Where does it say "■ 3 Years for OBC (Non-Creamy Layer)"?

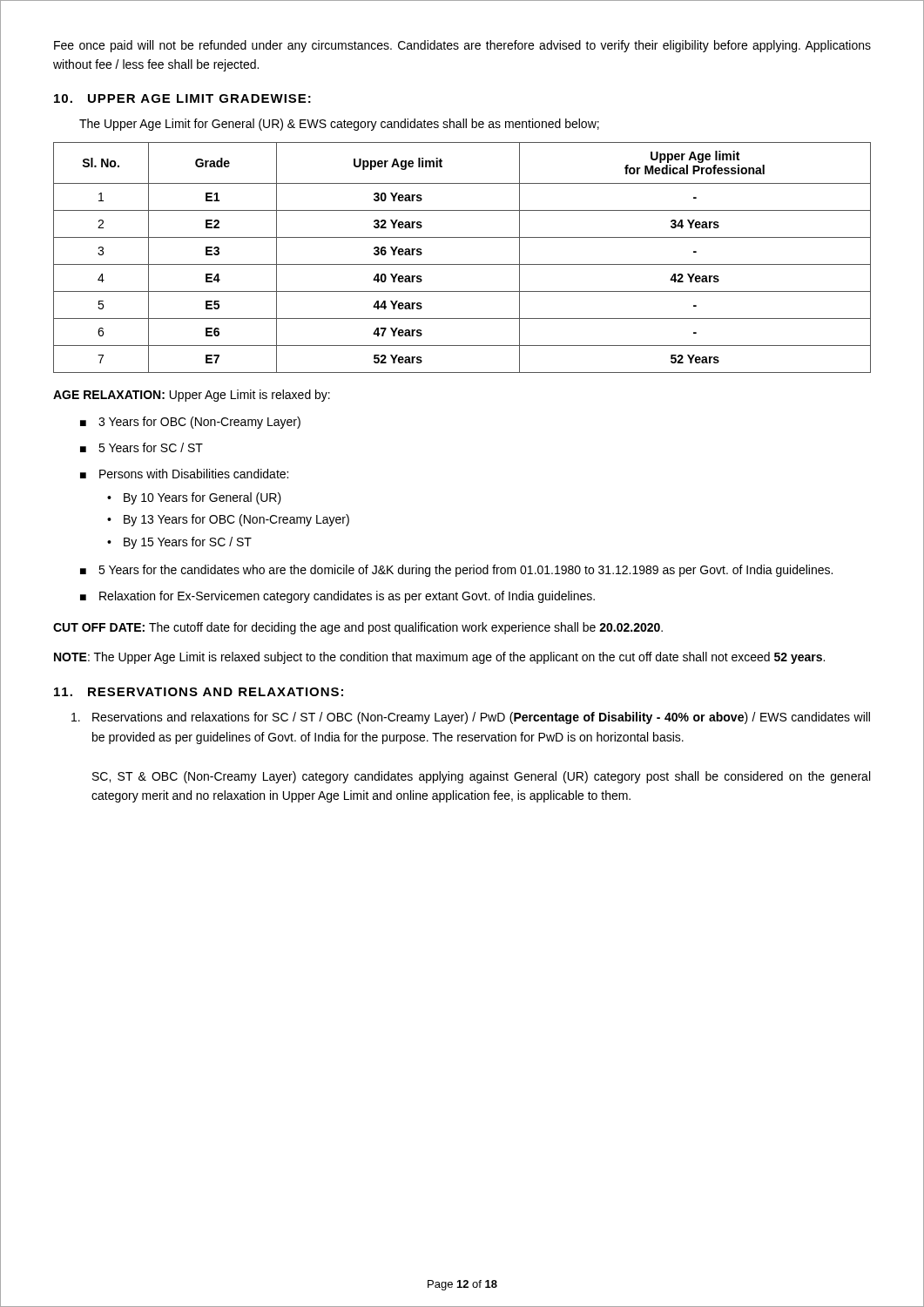pyautogui.click(x=190, y=422)
